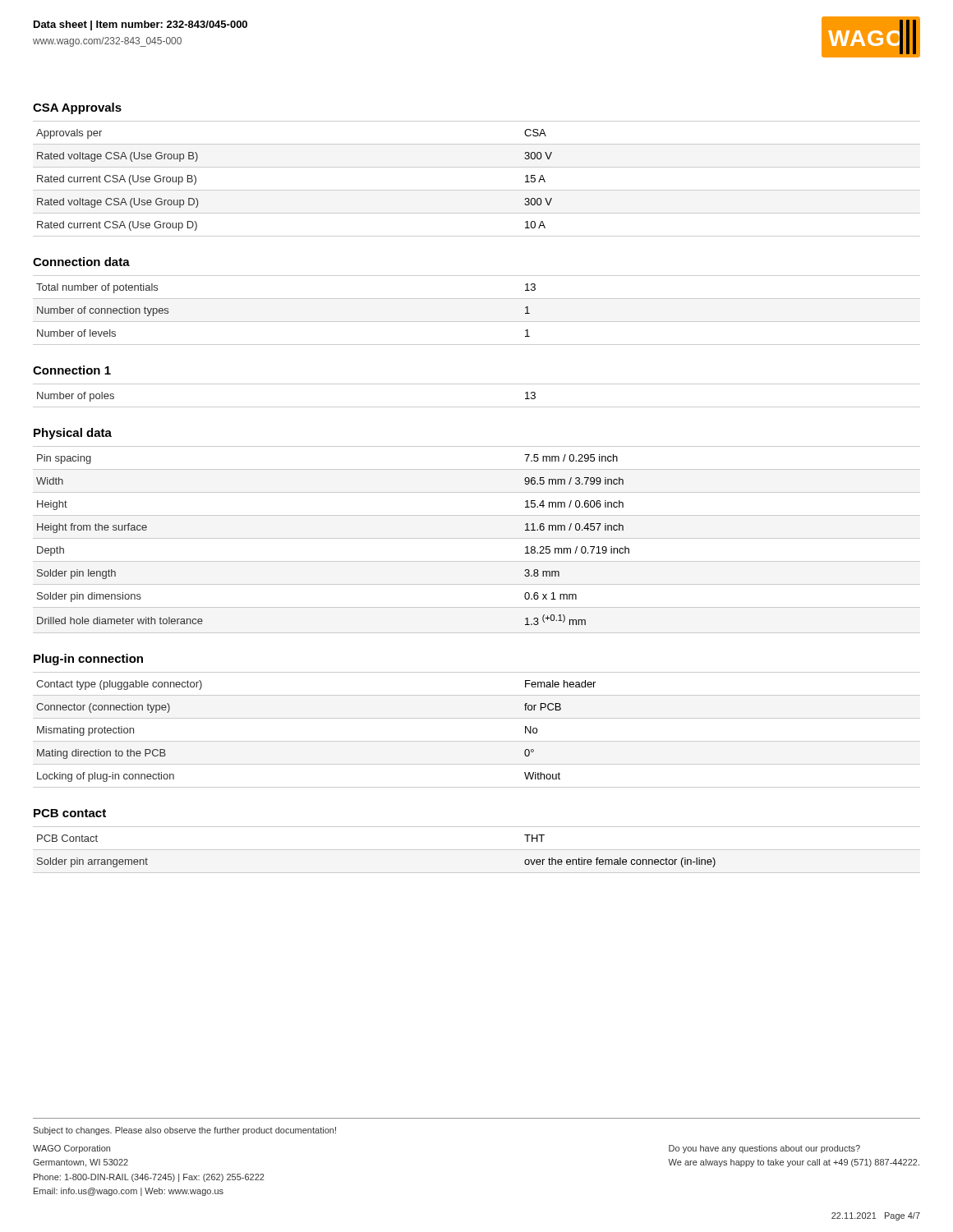Image resolution: width=953 pixels, height=1232 pixels.
Task: Select the table that reads "300 V"
Action: tap(476, 179)
